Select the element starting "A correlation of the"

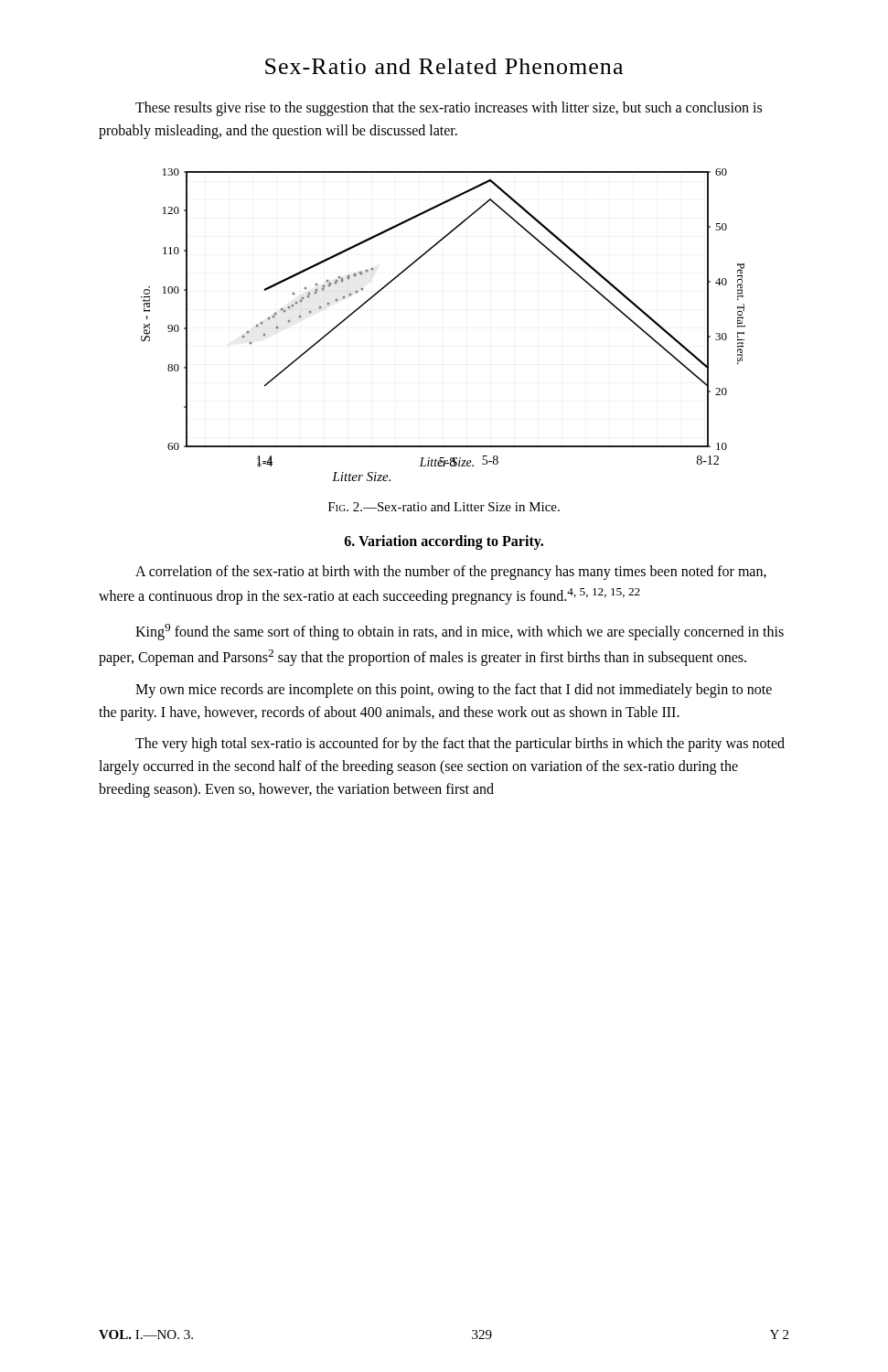tap(433, 584)
